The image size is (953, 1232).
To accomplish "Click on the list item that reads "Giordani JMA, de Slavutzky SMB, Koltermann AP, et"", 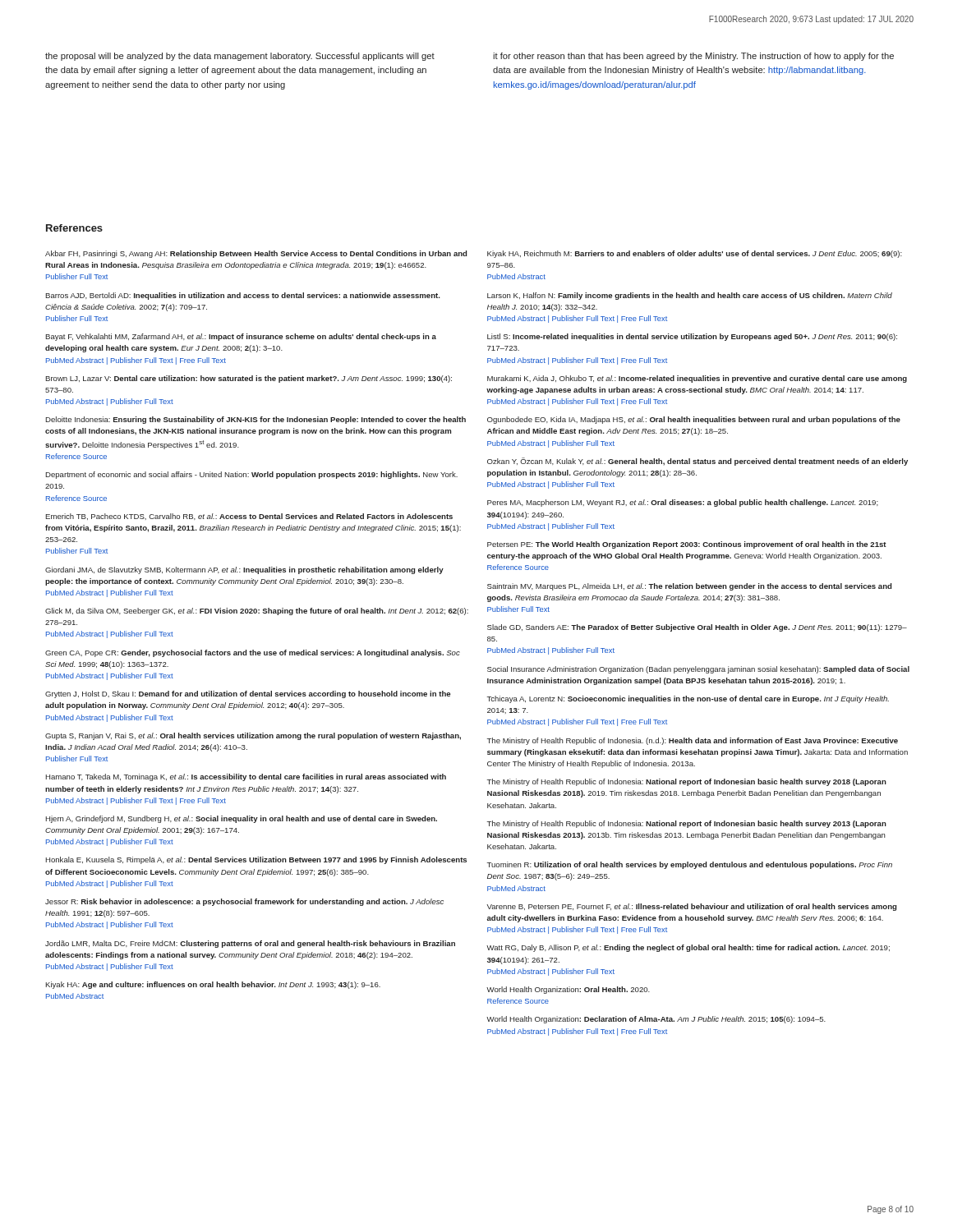I will (x=244, y=581).
